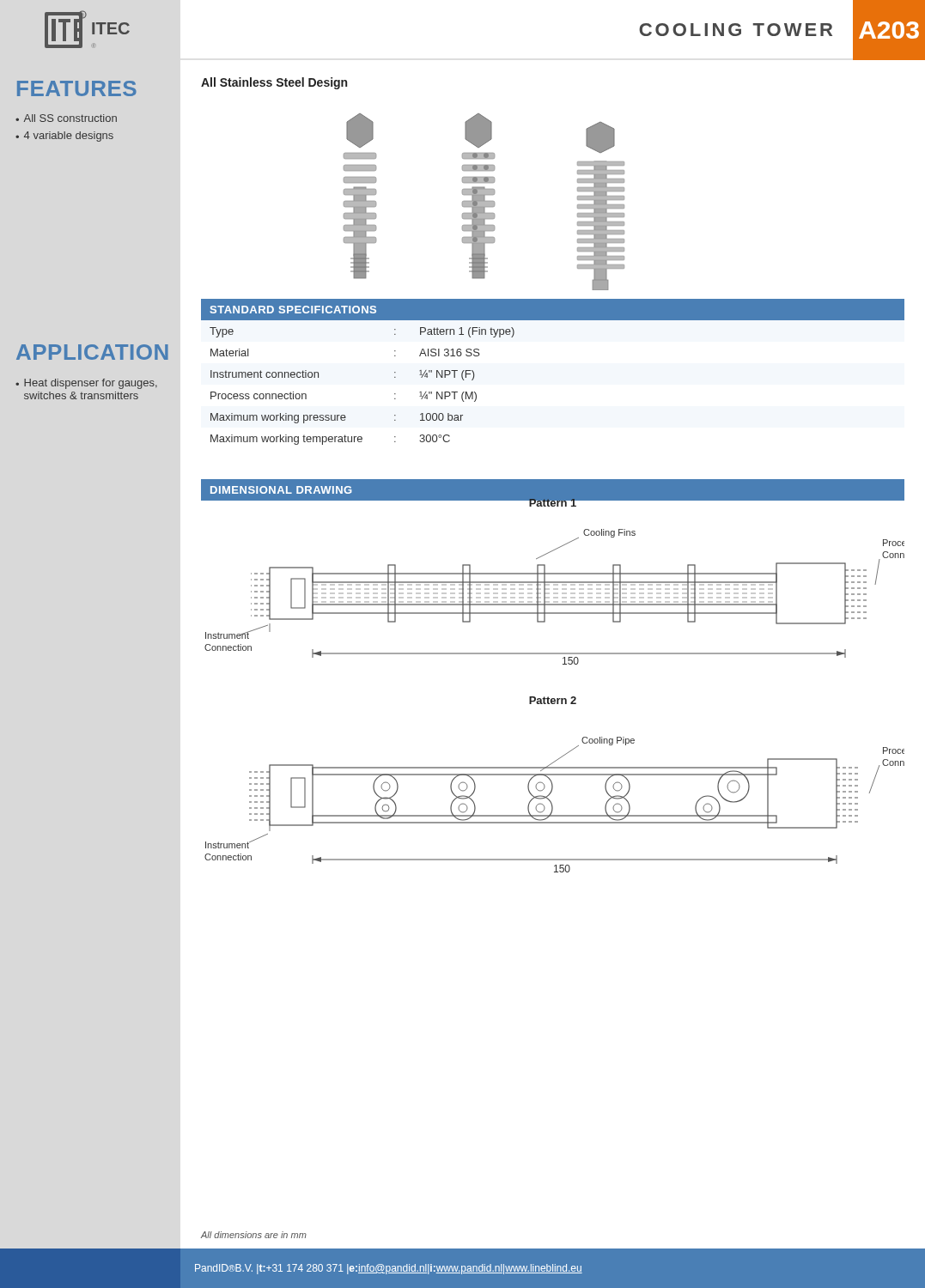Point to the text starting "Pattern 2"
Screen dimensions: 1288x925
coord(553,700)
